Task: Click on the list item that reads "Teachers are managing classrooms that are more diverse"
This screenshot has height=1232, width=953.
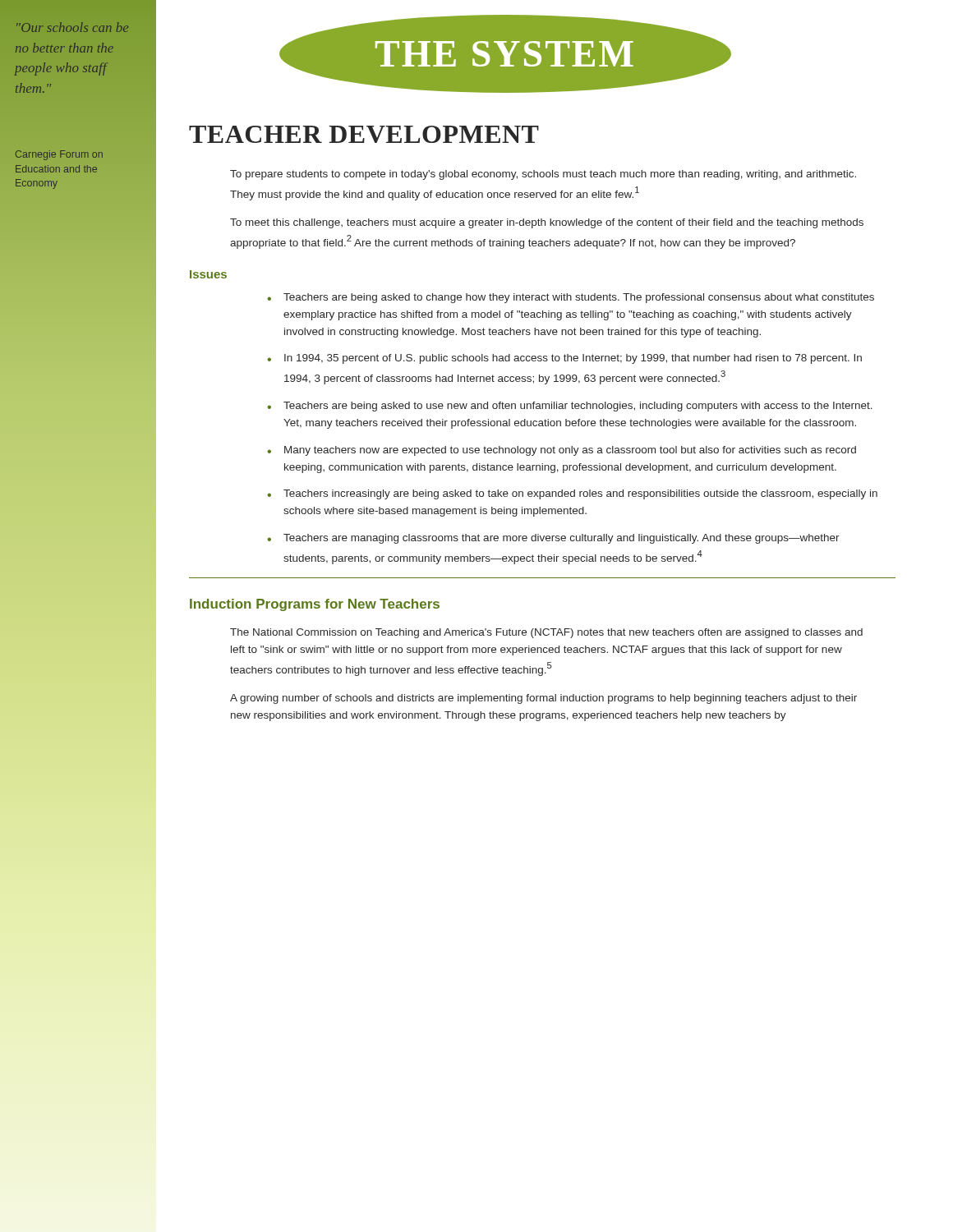Action: [561, 548]
